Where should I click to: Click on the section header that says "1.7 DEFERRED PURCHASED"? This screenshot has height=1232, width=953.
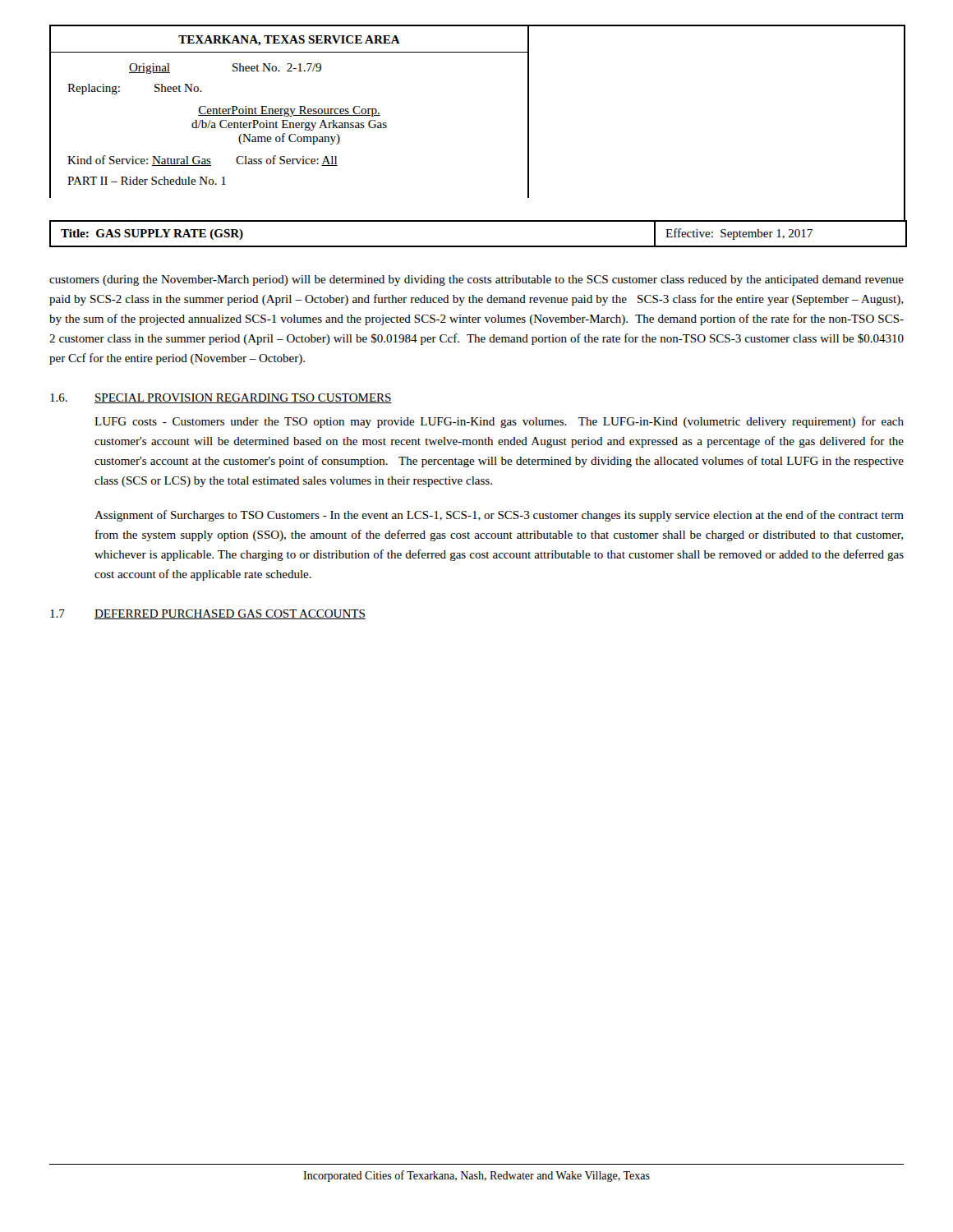(x=207, y=614)
